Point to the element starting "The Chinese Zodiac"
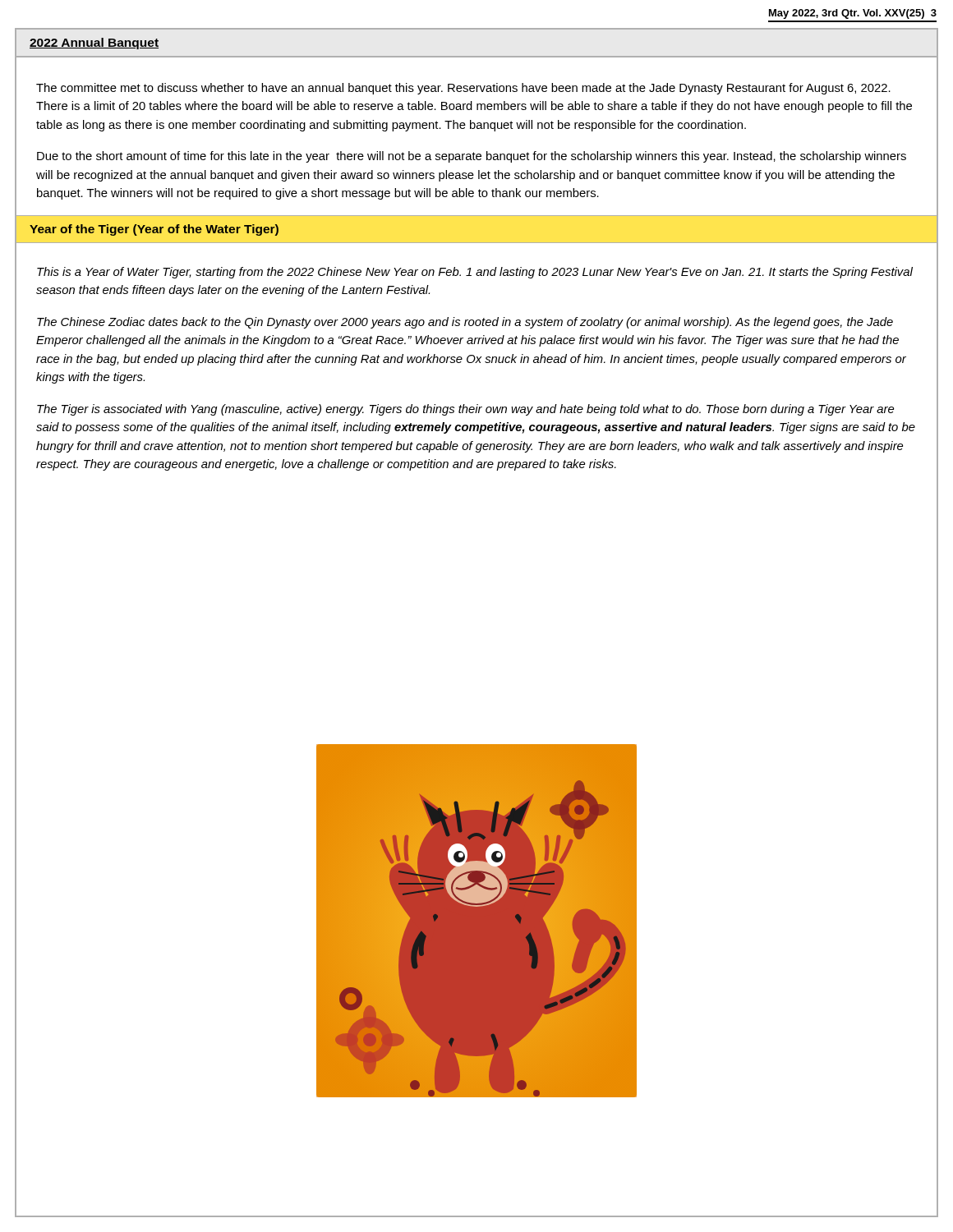This screenshot has width=953, height=1232. point(476,350)
